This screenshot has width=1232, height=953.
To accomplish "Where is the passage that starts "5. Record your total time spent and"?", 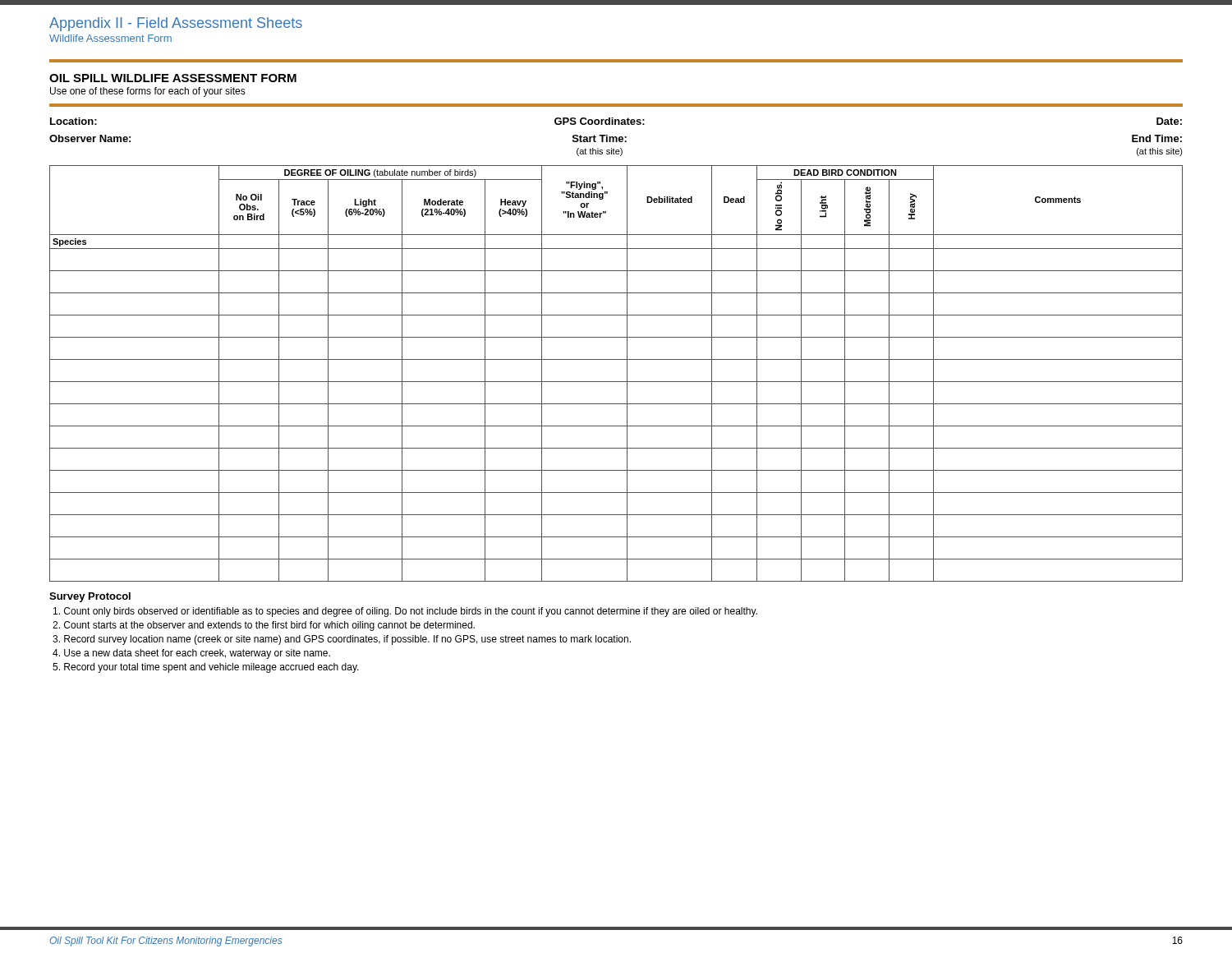I will tap(206, 667).
